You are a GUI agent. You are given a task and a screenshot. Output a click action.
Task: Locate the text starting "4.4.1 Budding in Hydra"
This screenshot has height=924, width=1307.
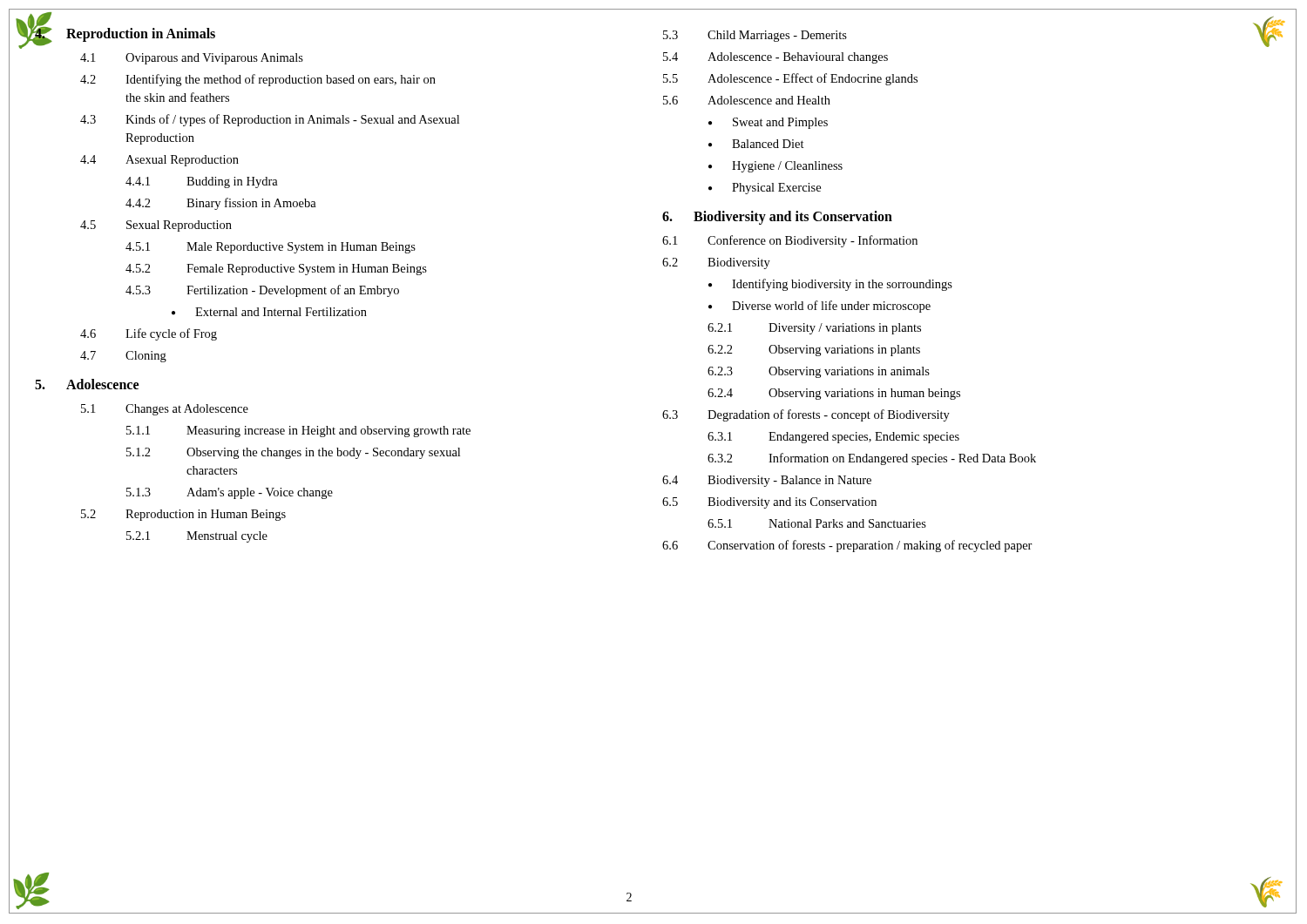pos(202,182)
